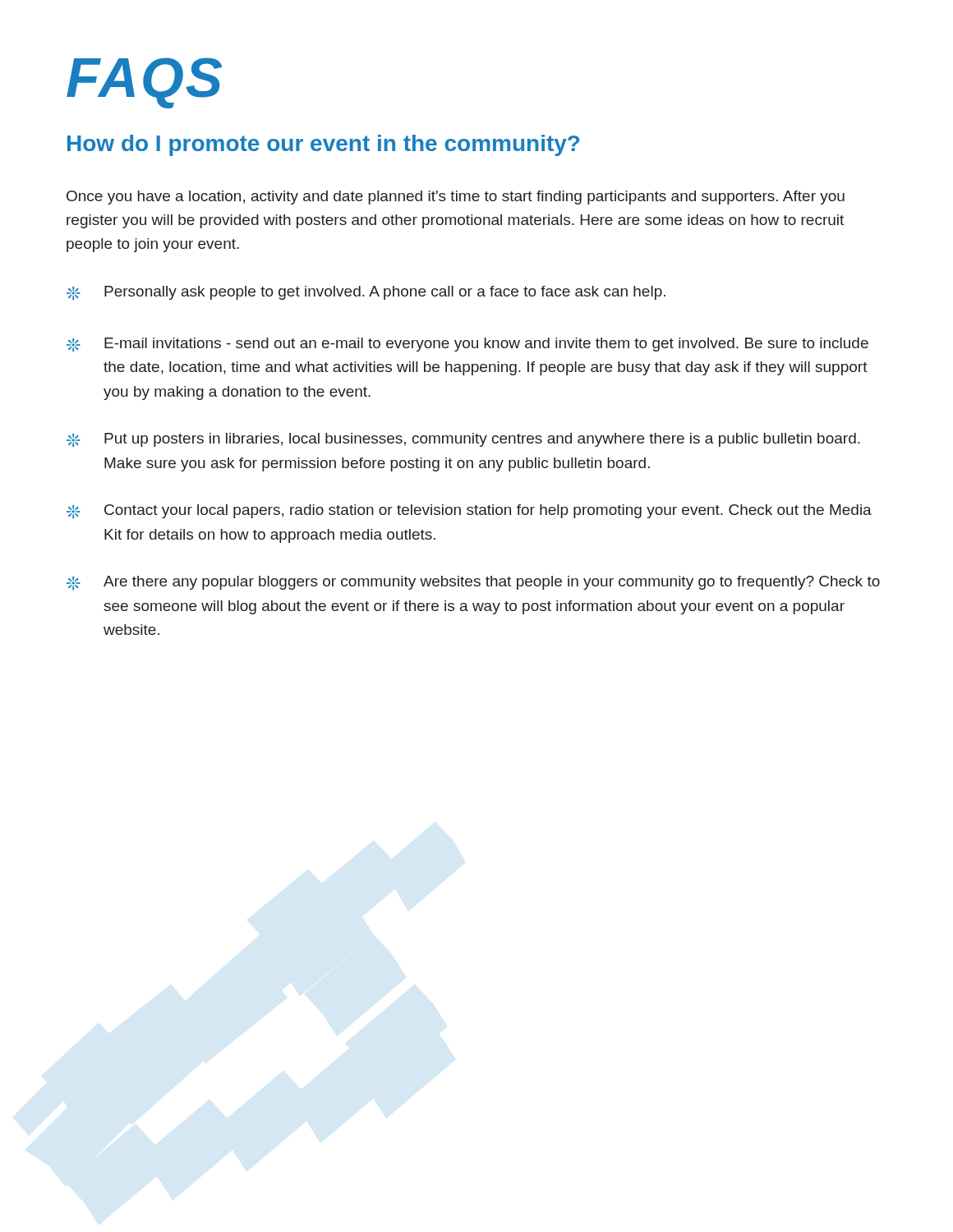This screenshot has height=1232, width=953.
Task: Select the illustration
Action: tap(255, 953)
